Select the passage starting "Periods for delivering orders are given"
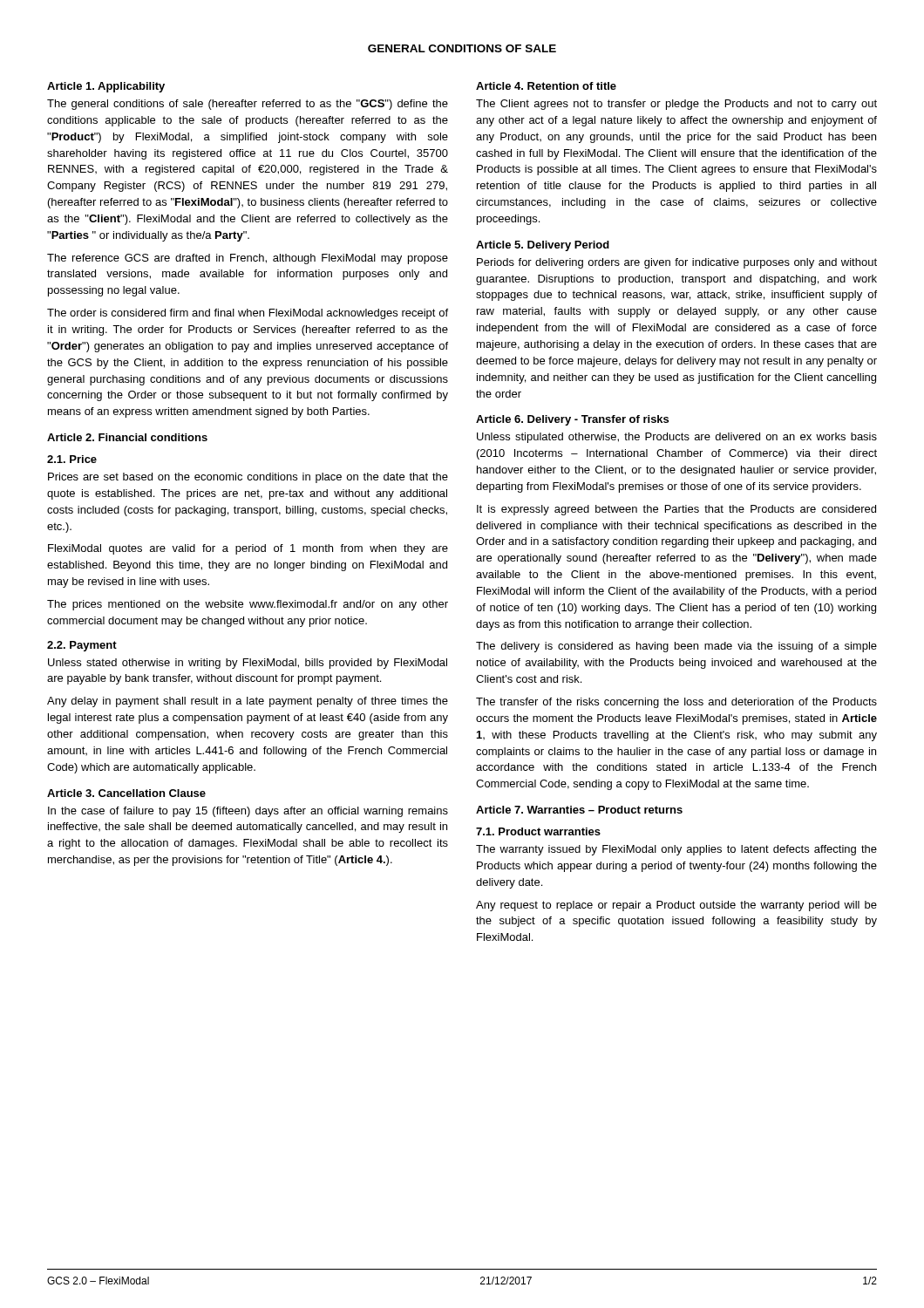924x1308 pixels. [x=676, y=328]
